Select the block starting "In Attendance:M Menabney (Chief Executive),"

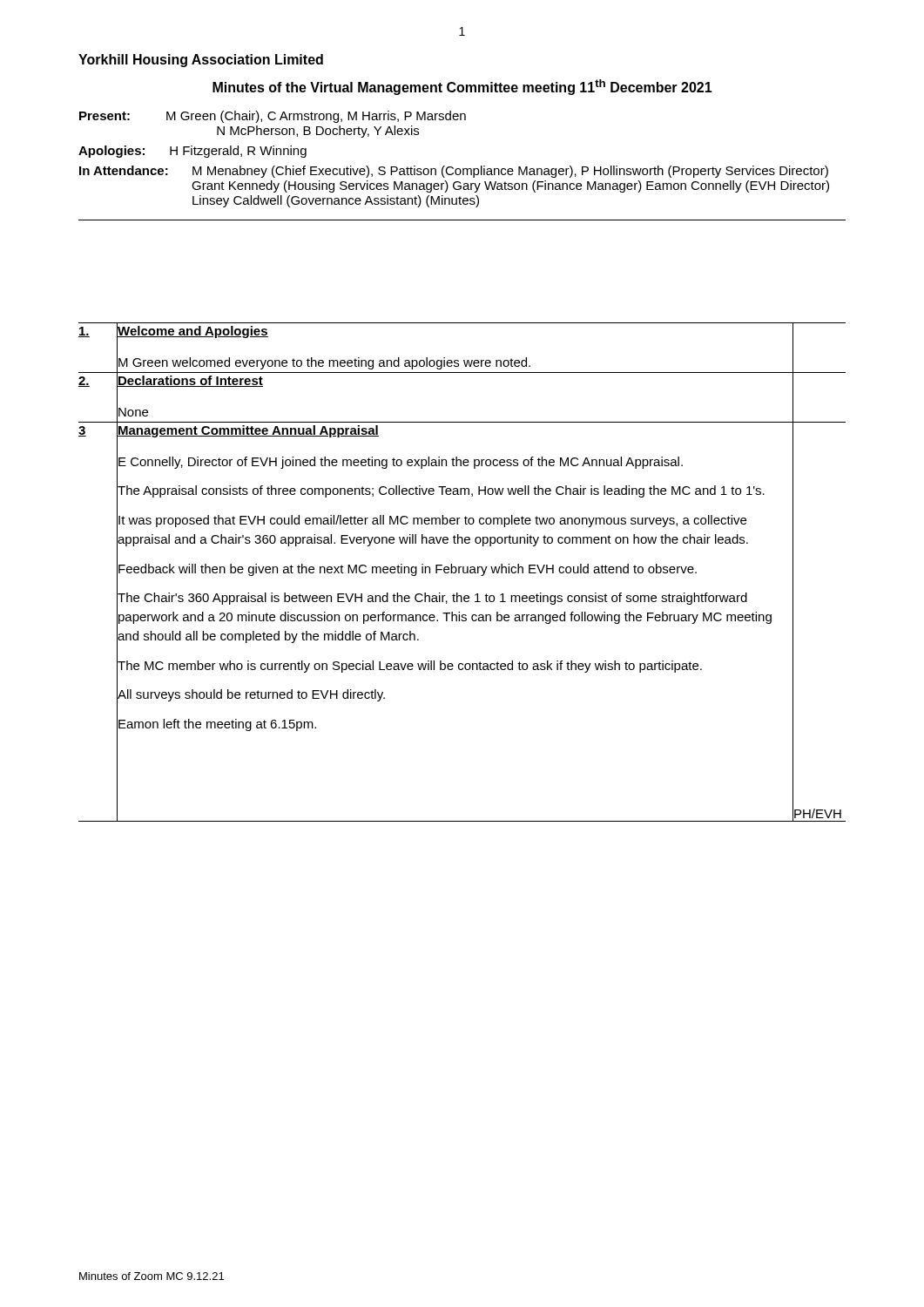click(460, 185)
